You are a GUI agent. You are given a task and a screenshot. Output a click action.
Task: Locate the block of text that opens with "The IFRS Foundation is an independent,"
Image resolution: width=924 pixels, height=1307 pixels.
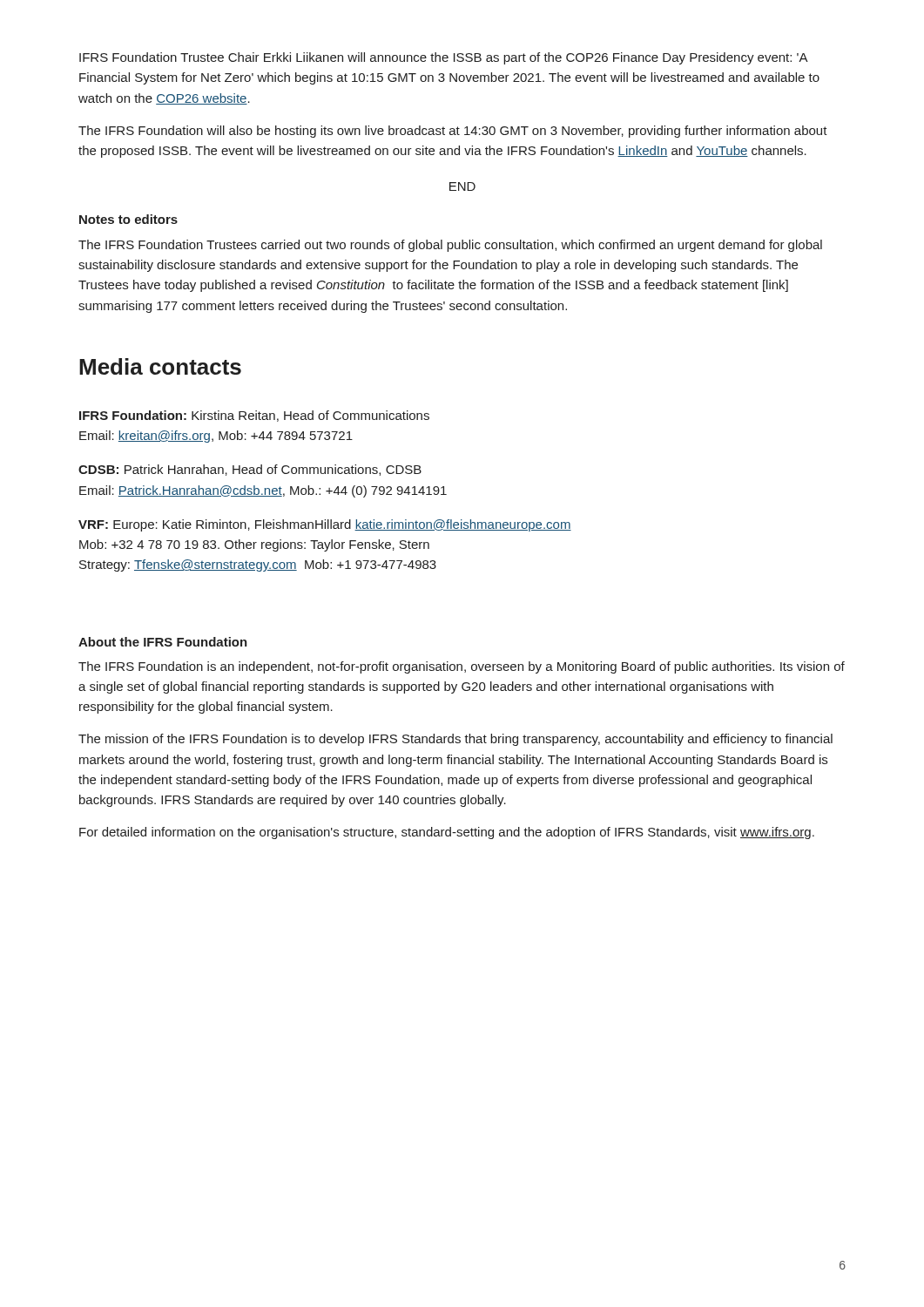(x=462, y=686)
